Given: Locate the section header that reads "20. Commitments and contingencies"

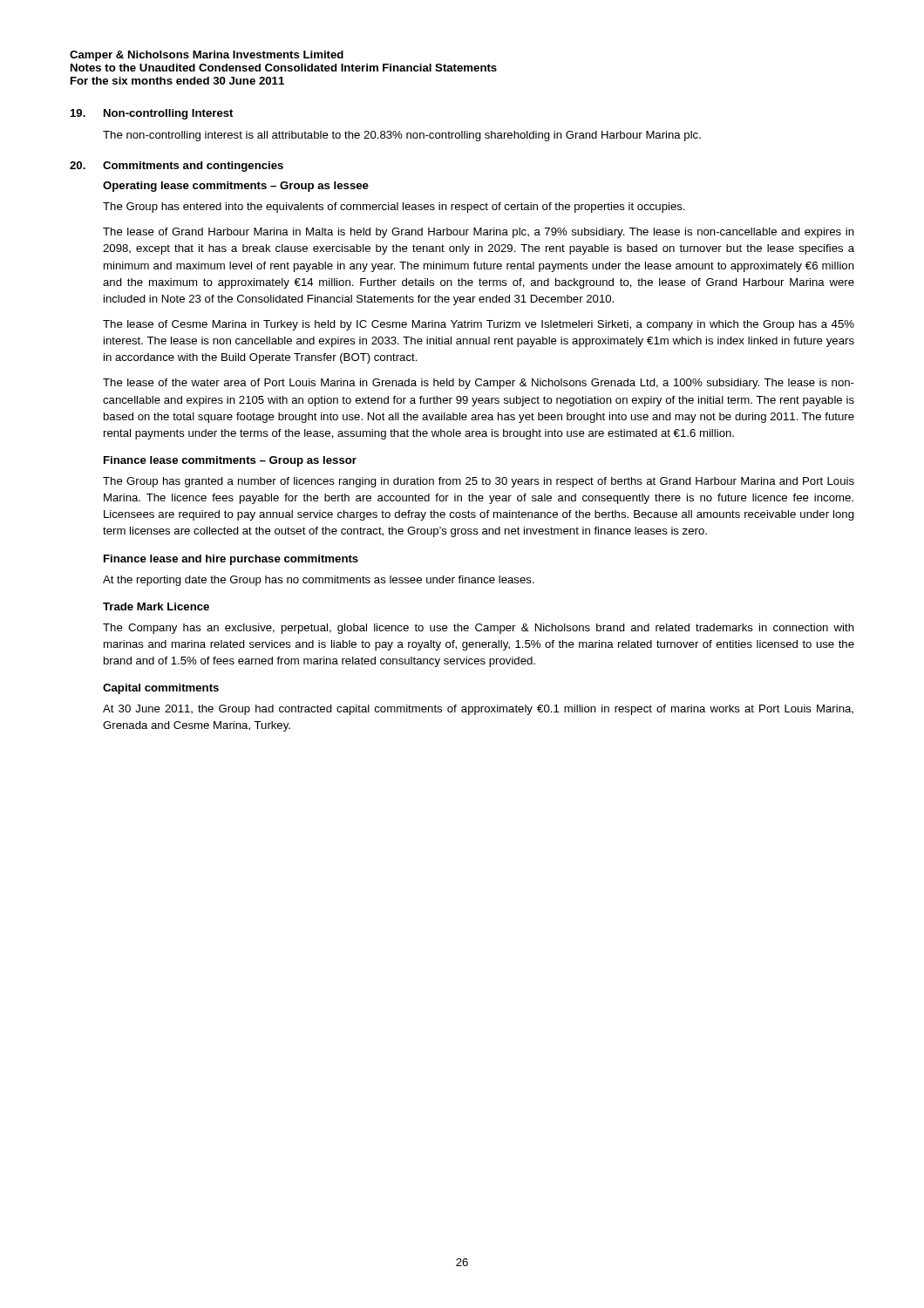Looking at the screenshot, I should (x=177, y=165).
